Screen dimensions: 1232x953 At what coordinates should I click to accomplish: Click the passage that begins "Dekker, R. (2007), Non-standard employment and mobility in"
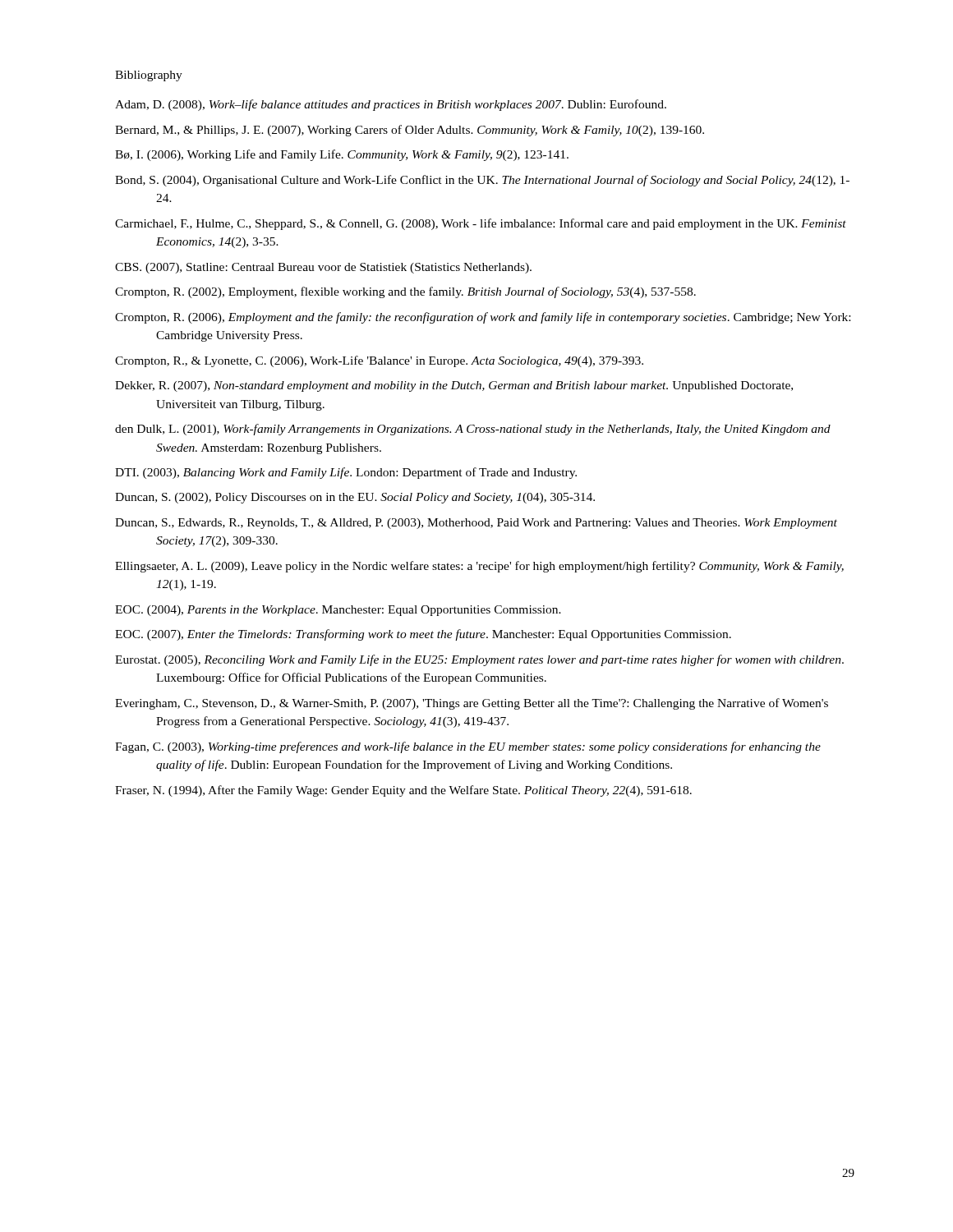(x=454, y=394)
